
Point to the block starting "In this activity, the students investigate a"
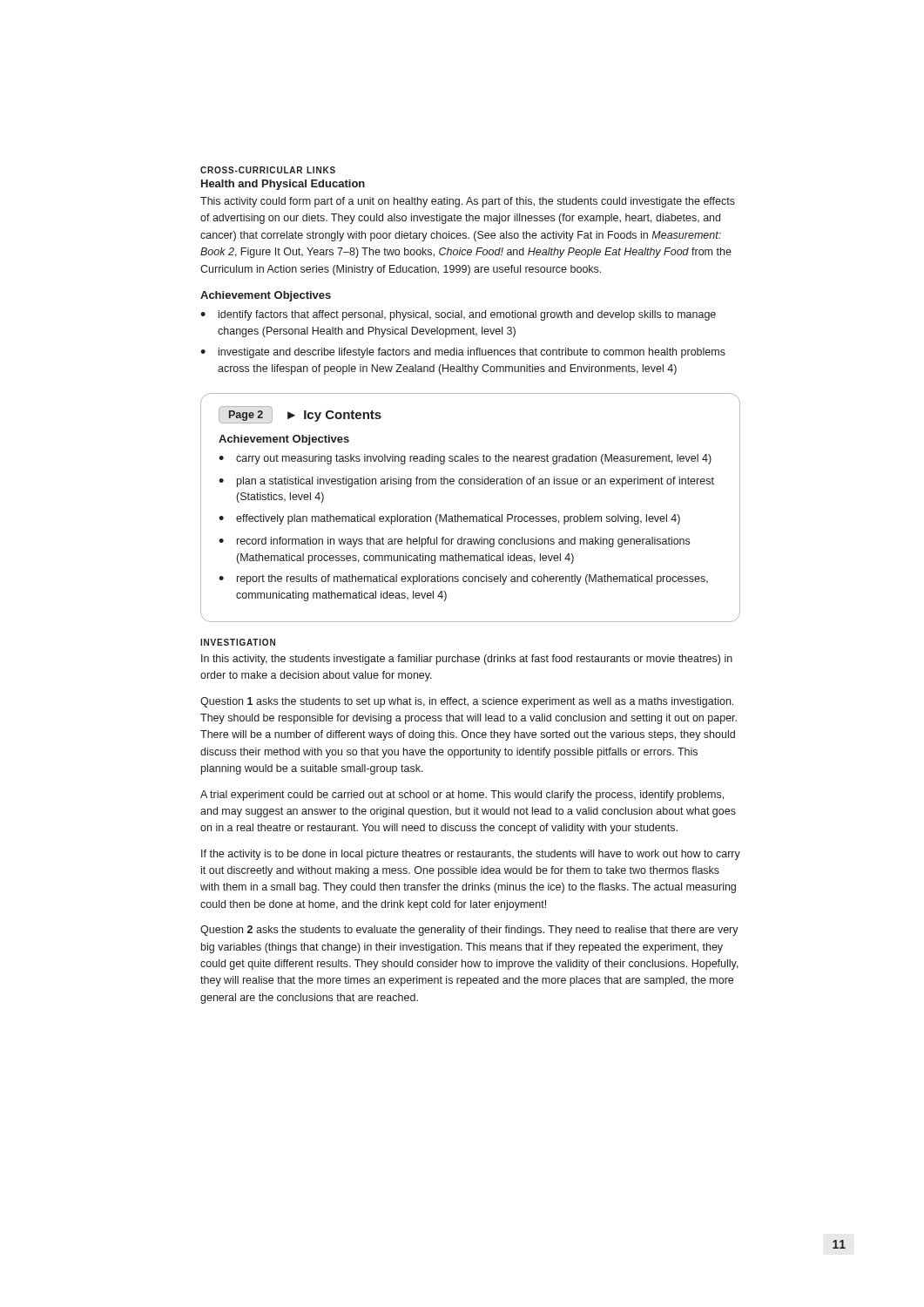[x=466, y=667]
